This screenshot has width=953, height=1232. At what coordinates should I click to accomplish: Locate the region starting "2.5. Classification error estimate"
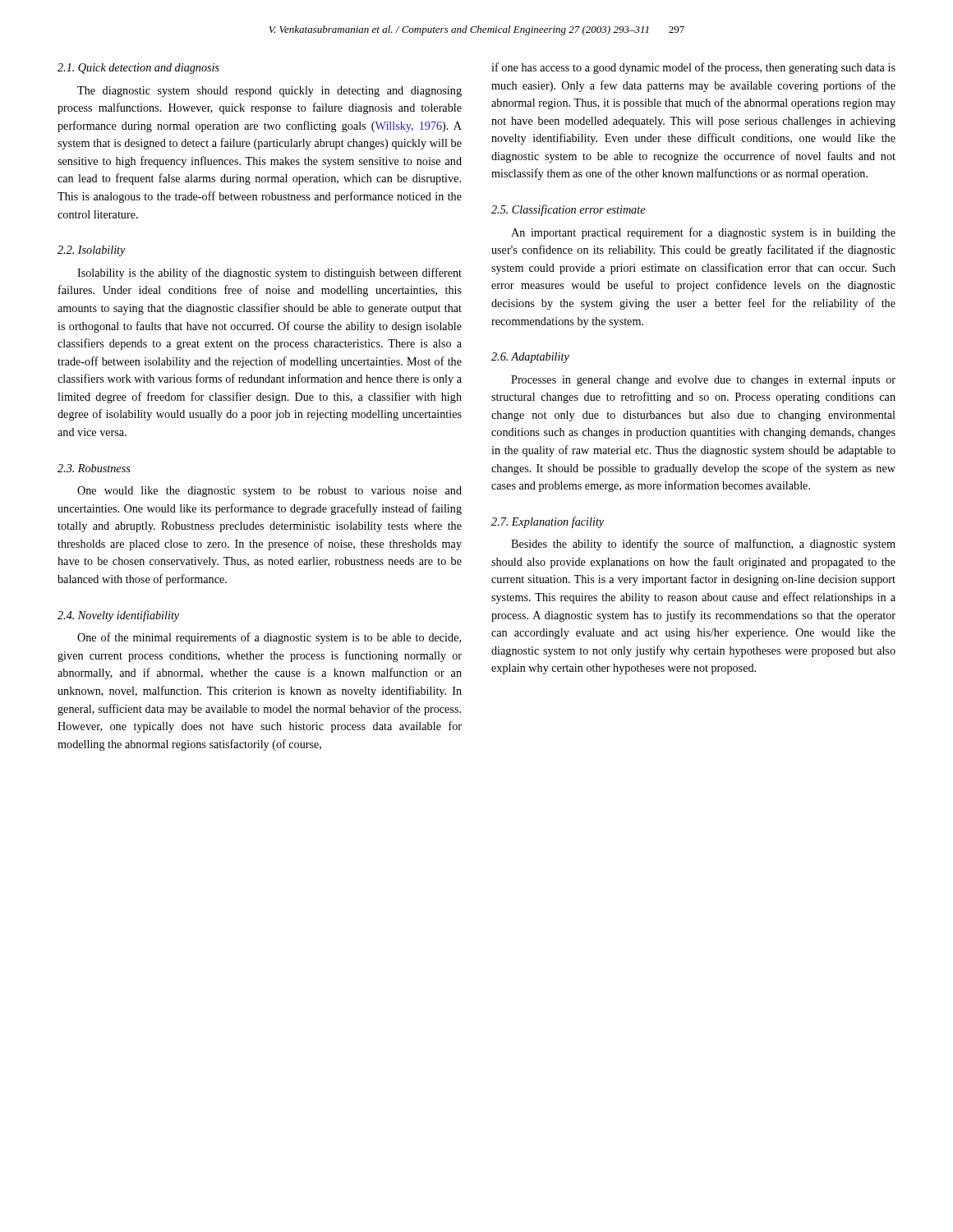click(x=568, y=210)
